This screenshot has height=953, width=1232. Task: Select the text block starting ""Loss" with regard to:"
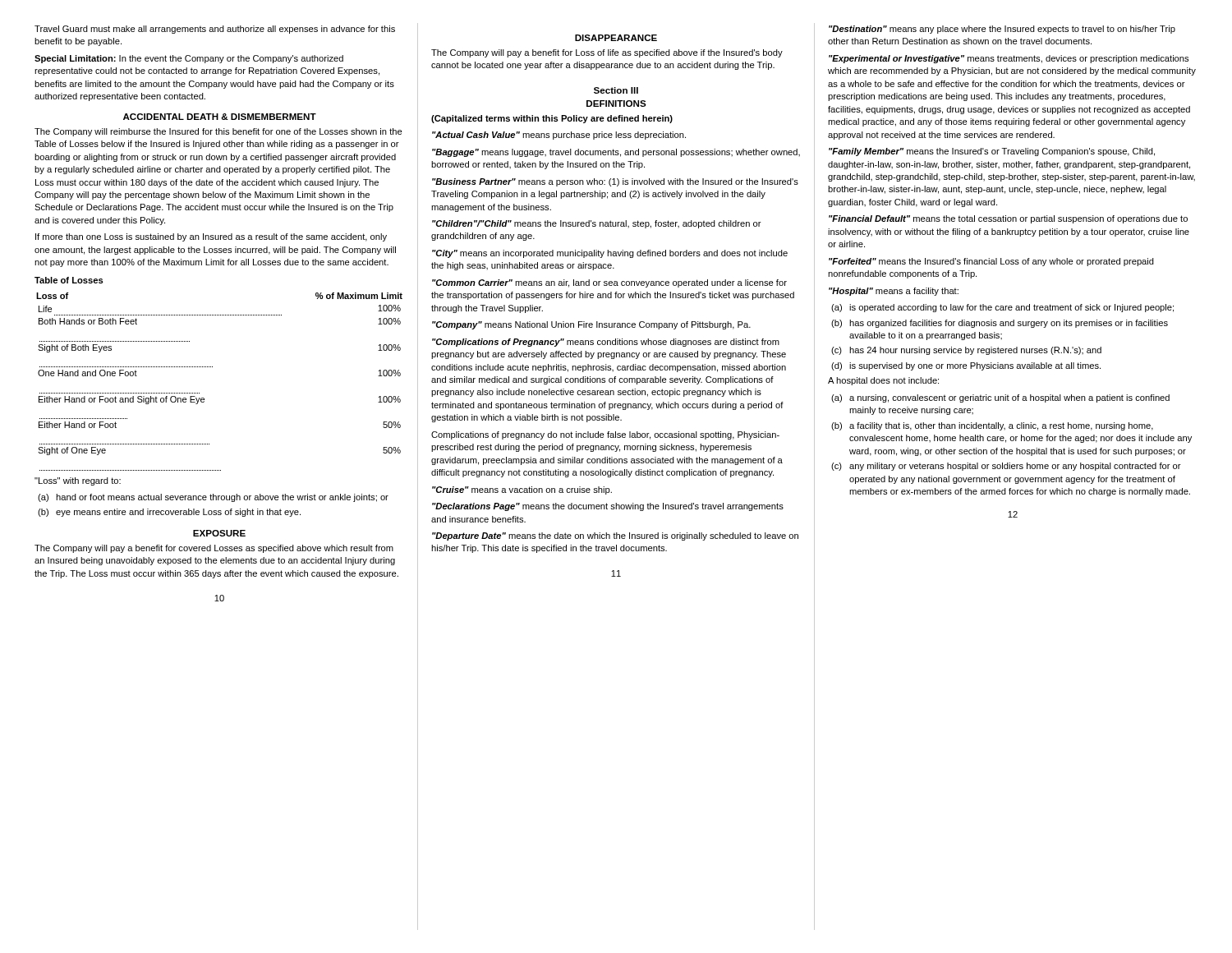tap(219, 481)
